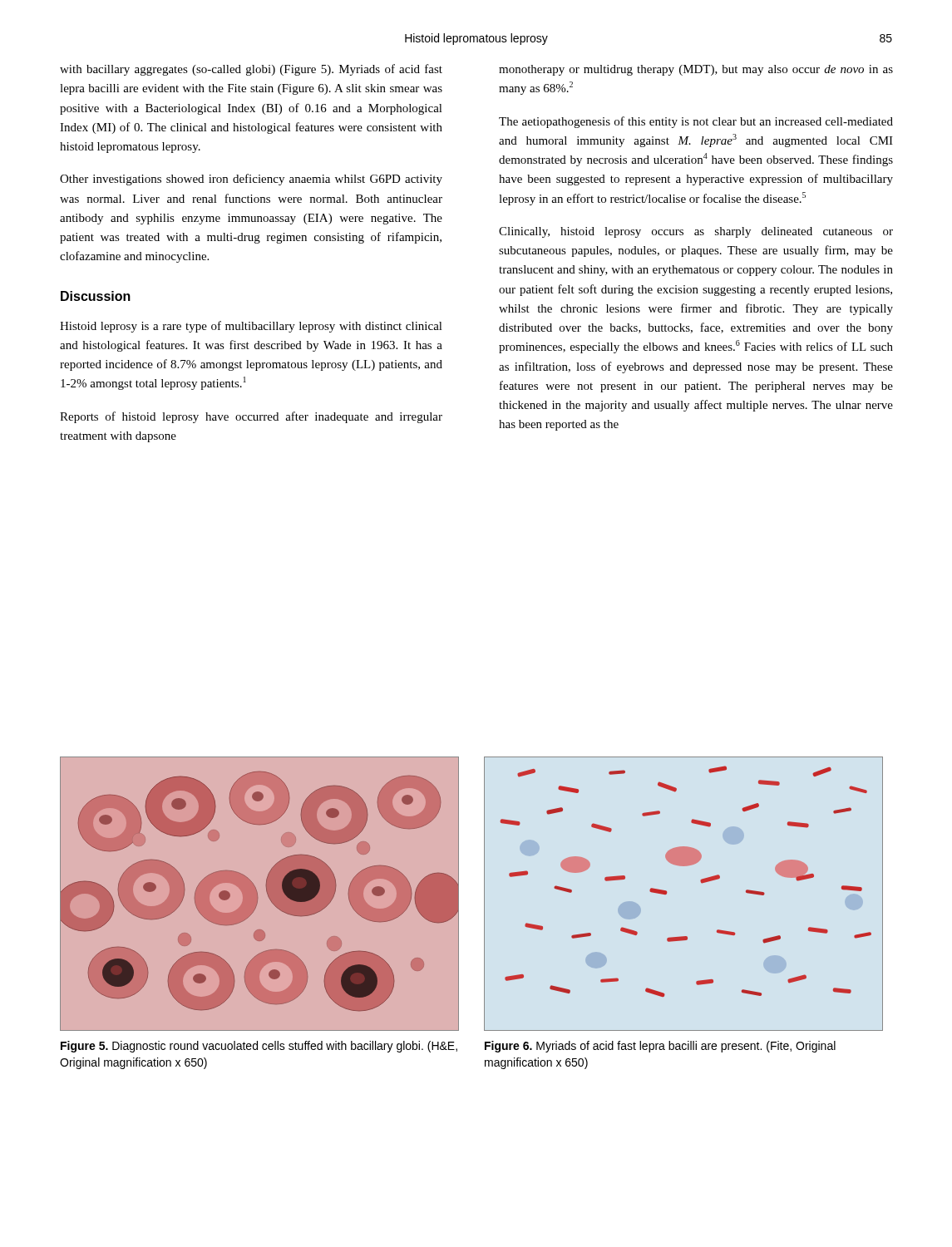Select the text block containing "Reports of histoid leprosy"
This screenshot has width=952, height=1247.
pos(251,426)
